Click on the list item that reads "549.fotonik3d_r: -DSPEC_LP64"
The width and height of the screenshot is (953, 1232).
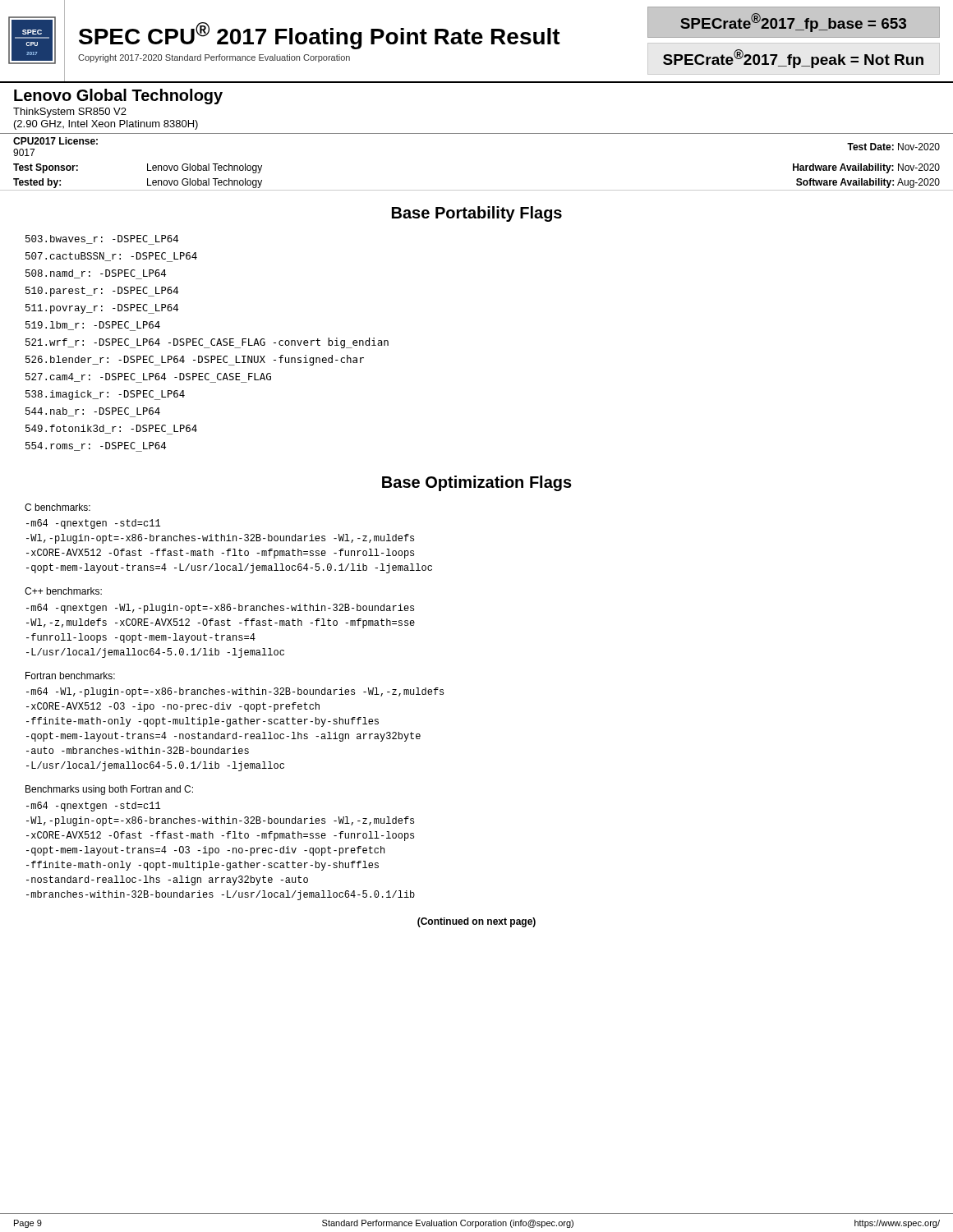[x=111, y=428]
